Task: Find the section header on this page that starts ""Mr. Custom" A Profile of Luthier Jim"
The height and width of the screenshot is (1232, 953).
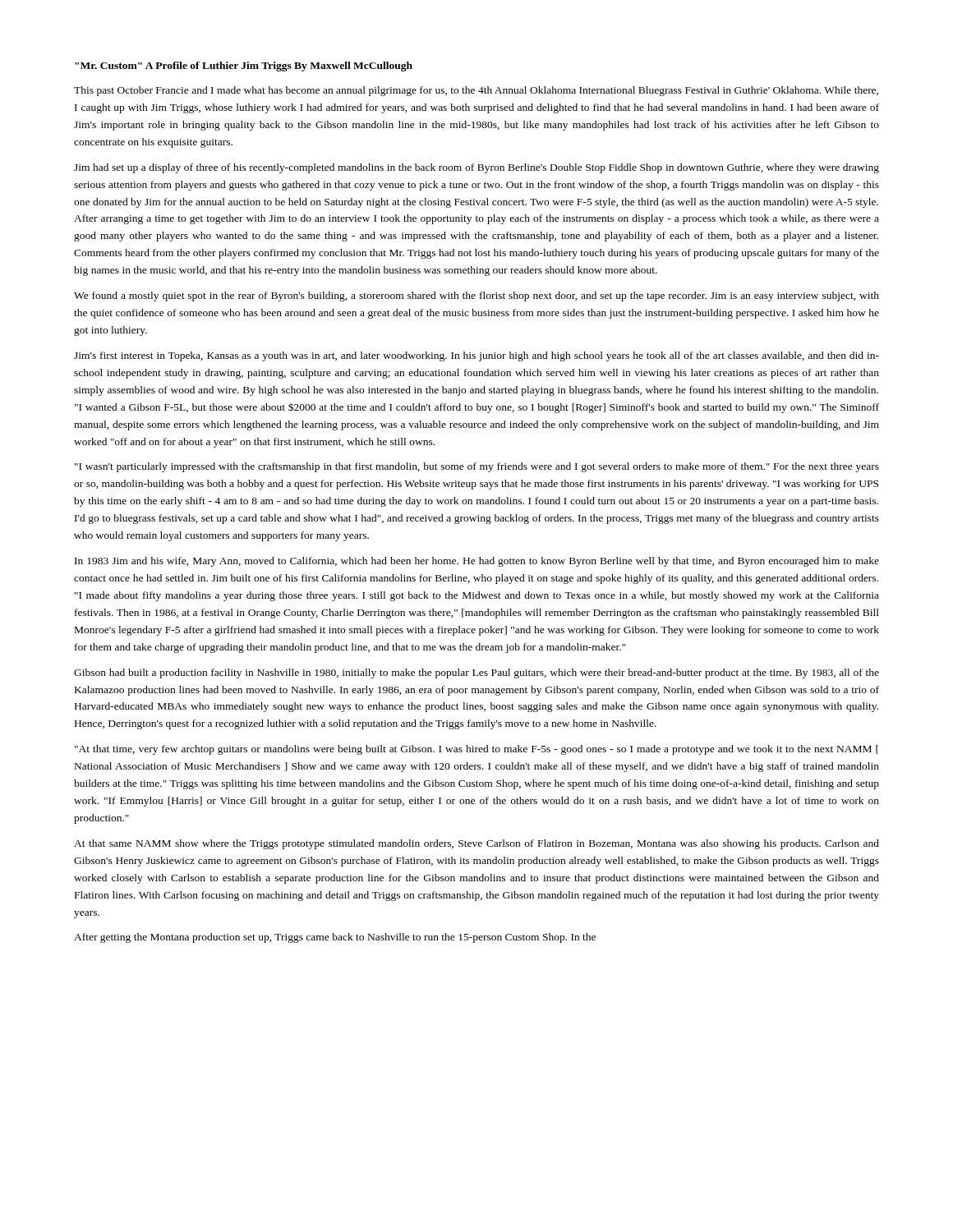Action: pos(243,65)
